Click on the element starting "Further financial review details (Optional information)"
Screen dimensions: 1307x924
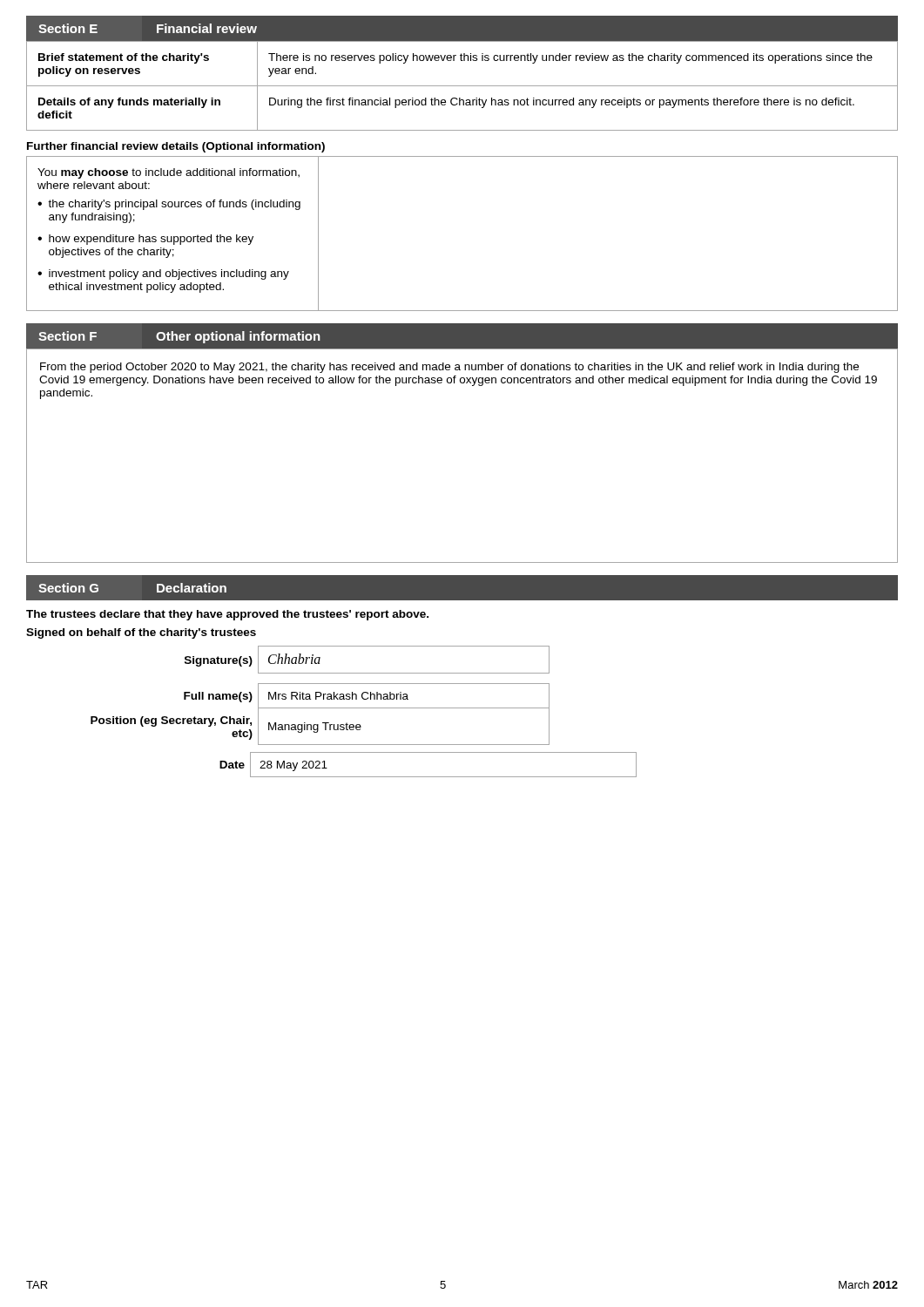pyautogui.click(x=176, y=146)
